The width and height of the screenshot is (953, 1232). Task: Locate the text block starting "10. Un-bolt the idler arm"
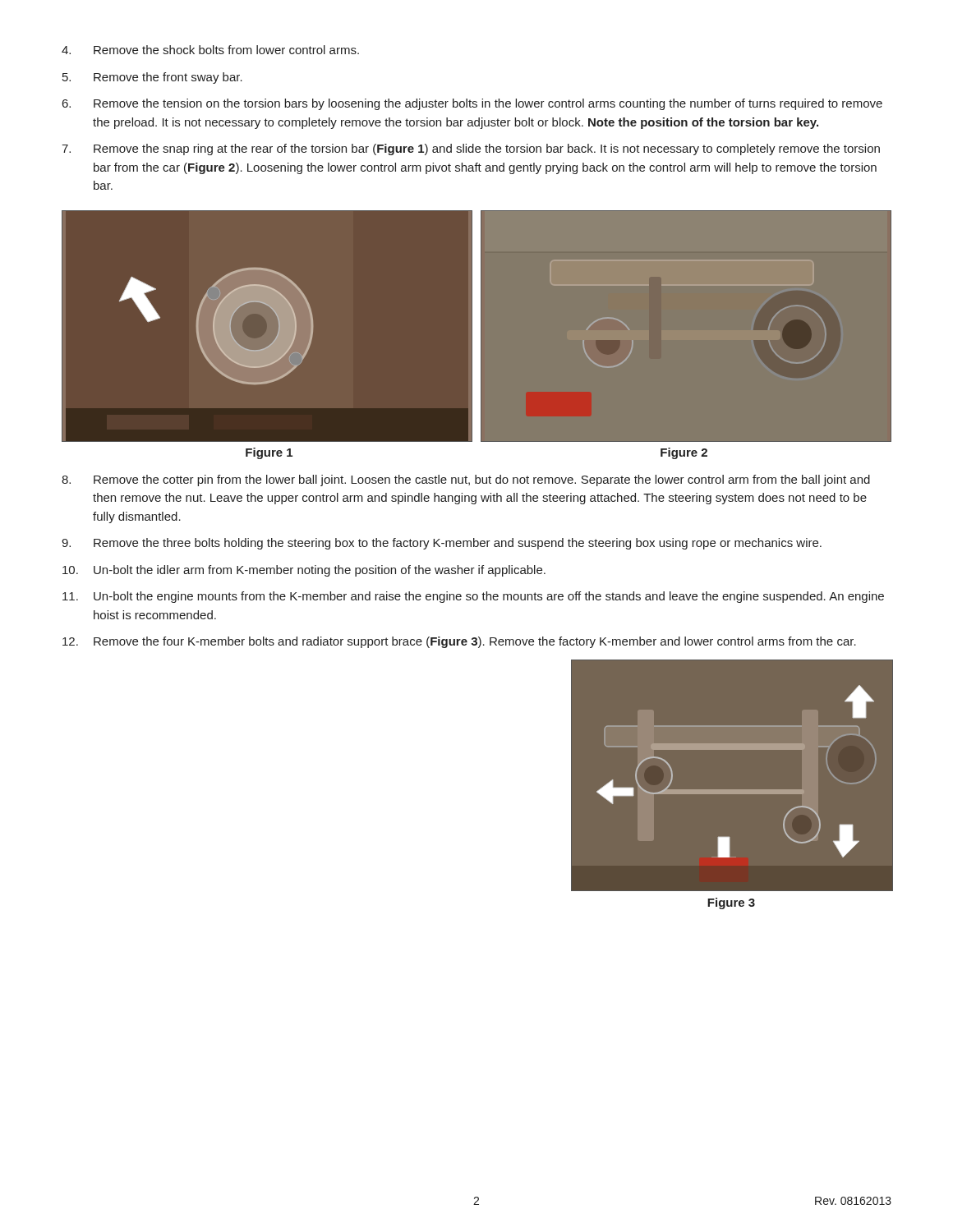476,570
